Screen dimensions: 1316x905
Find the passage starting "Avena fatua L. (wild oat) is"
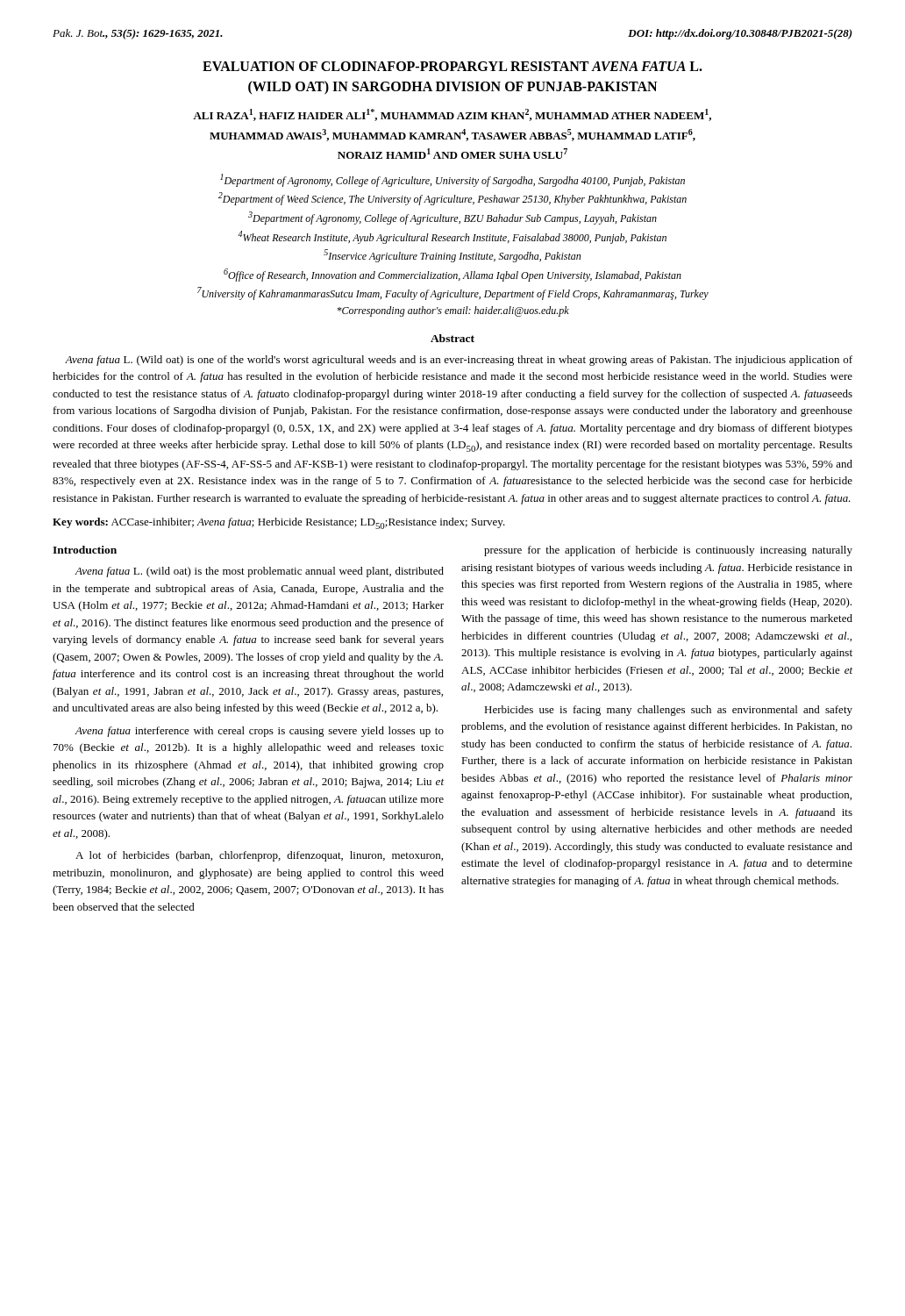click(x=248, y=739)
